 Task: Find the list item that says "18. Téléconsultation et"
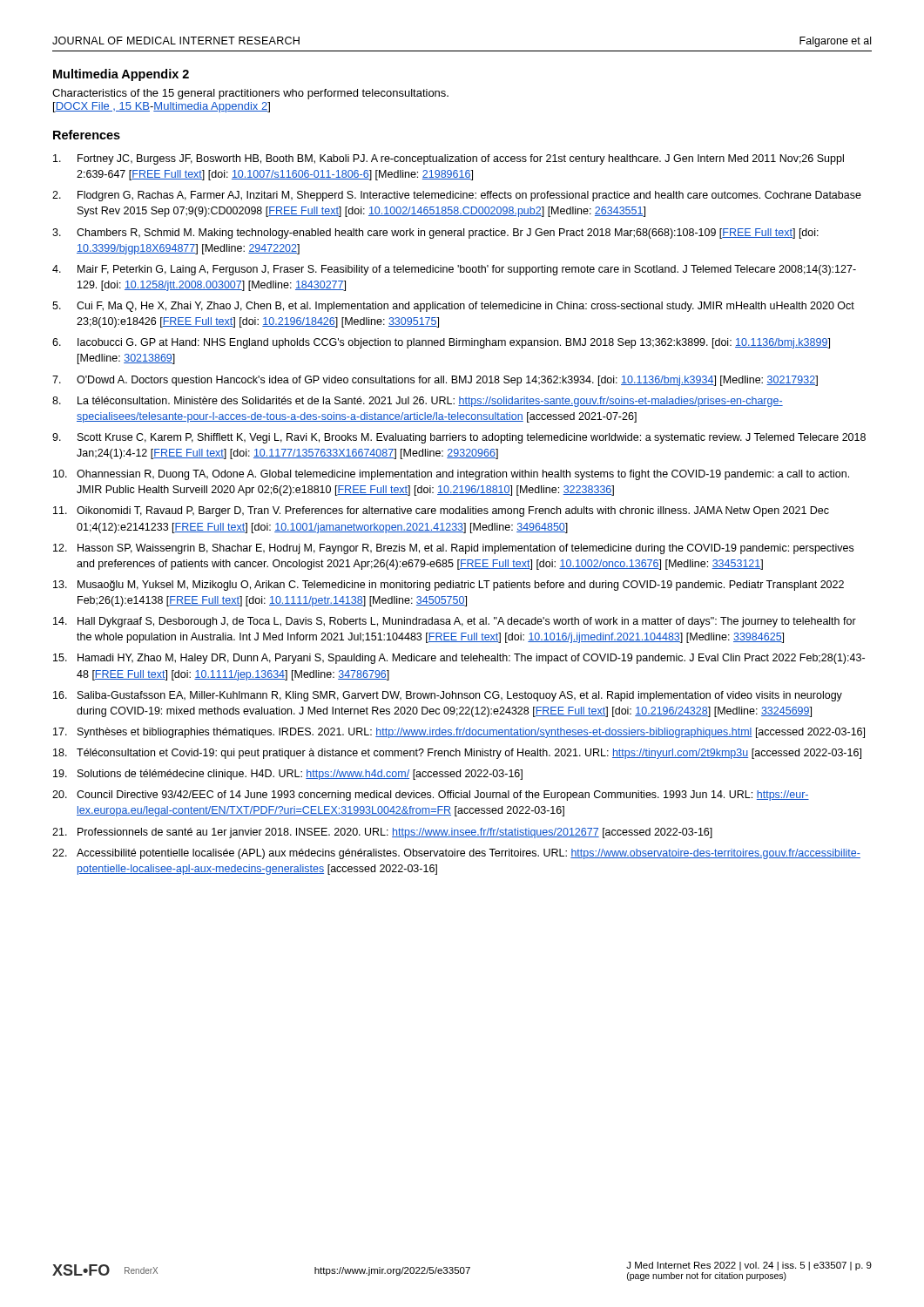462,753
